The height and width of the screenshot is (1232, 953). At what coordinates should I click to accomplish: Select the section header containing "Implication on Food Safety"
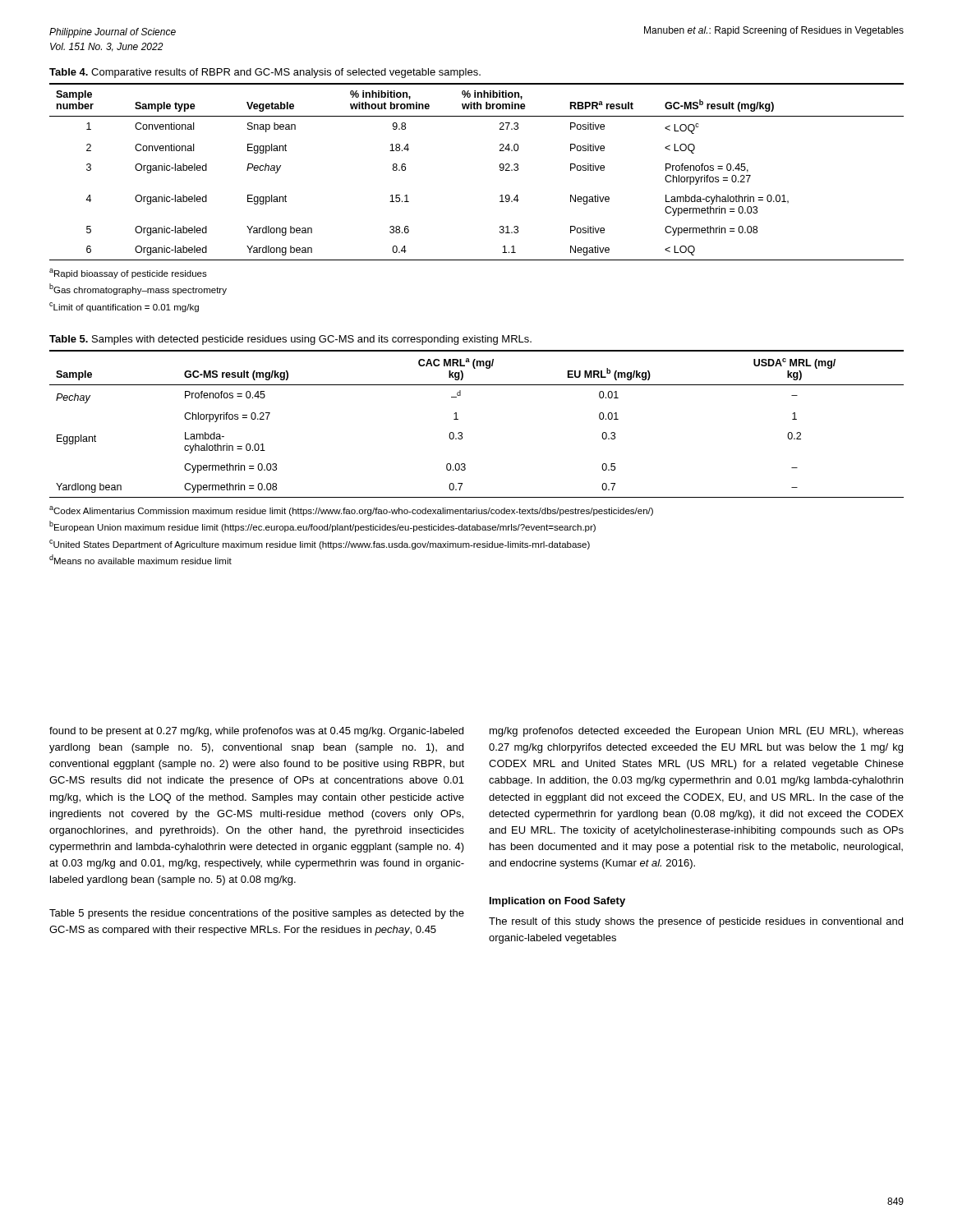coord(557,901)
